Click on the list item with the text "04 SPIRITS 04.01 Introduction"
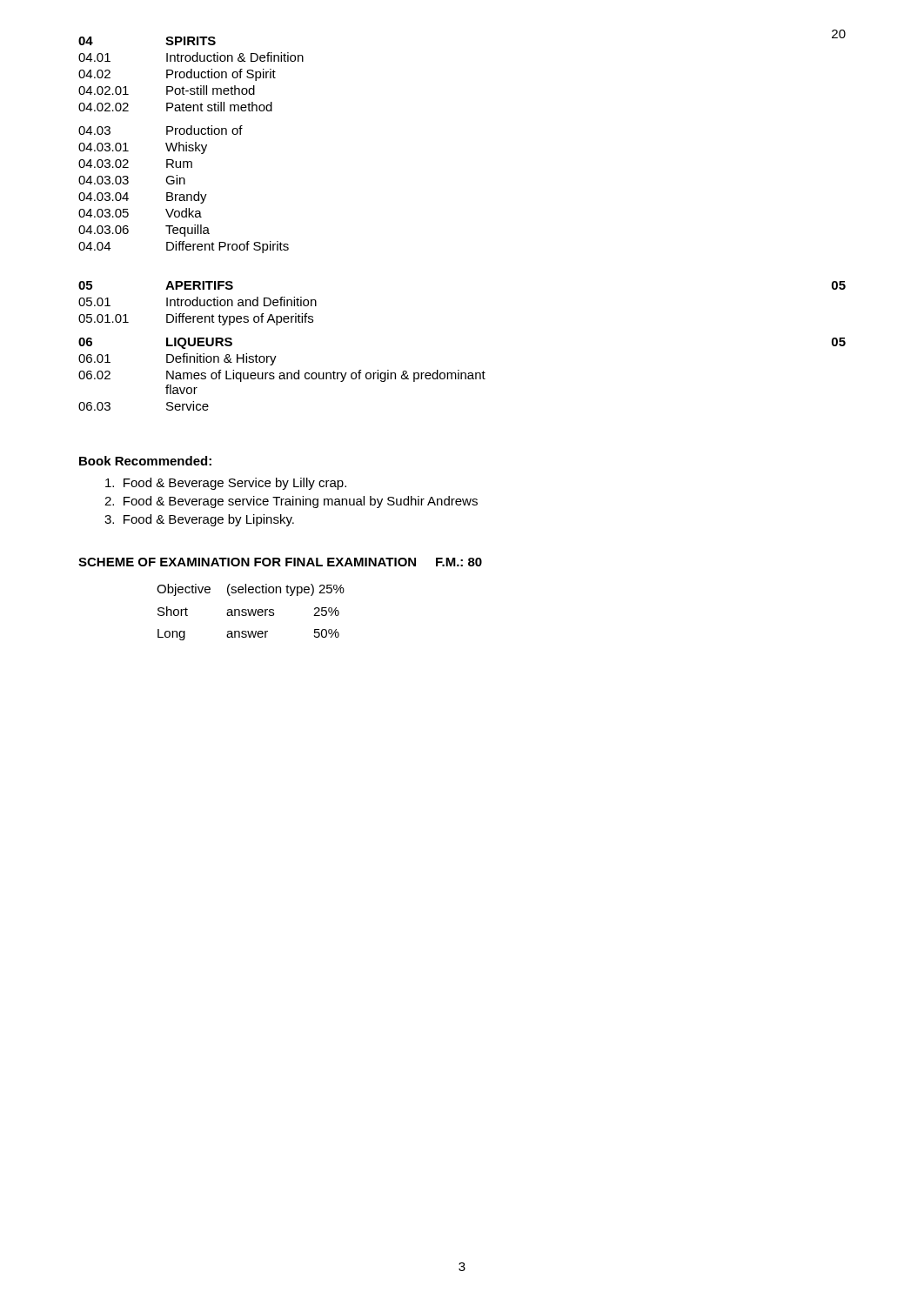This screenshot has width=924, height=1305. click(85, 39)
